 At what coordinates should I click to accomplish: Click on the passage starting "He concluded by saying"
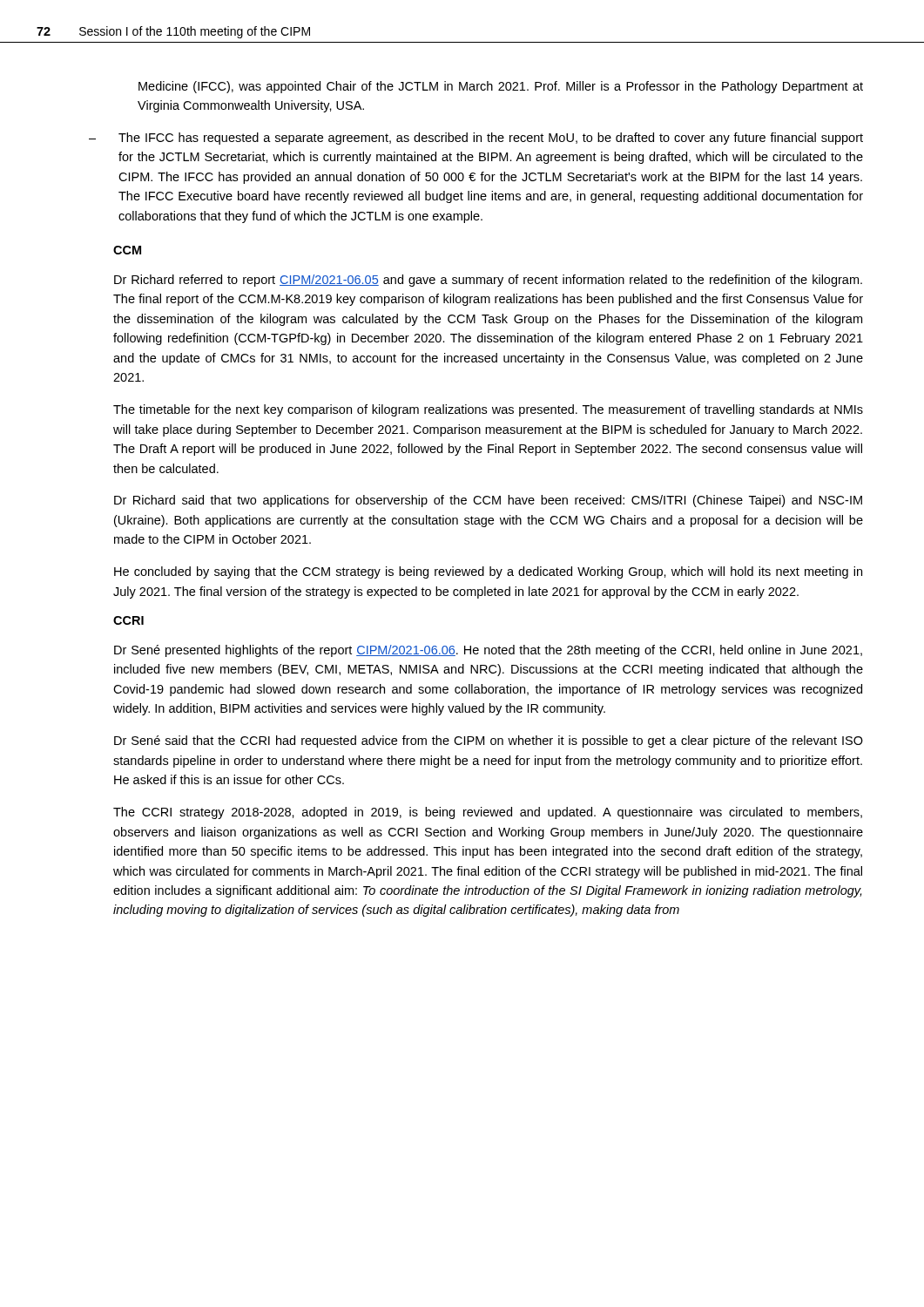488,582
